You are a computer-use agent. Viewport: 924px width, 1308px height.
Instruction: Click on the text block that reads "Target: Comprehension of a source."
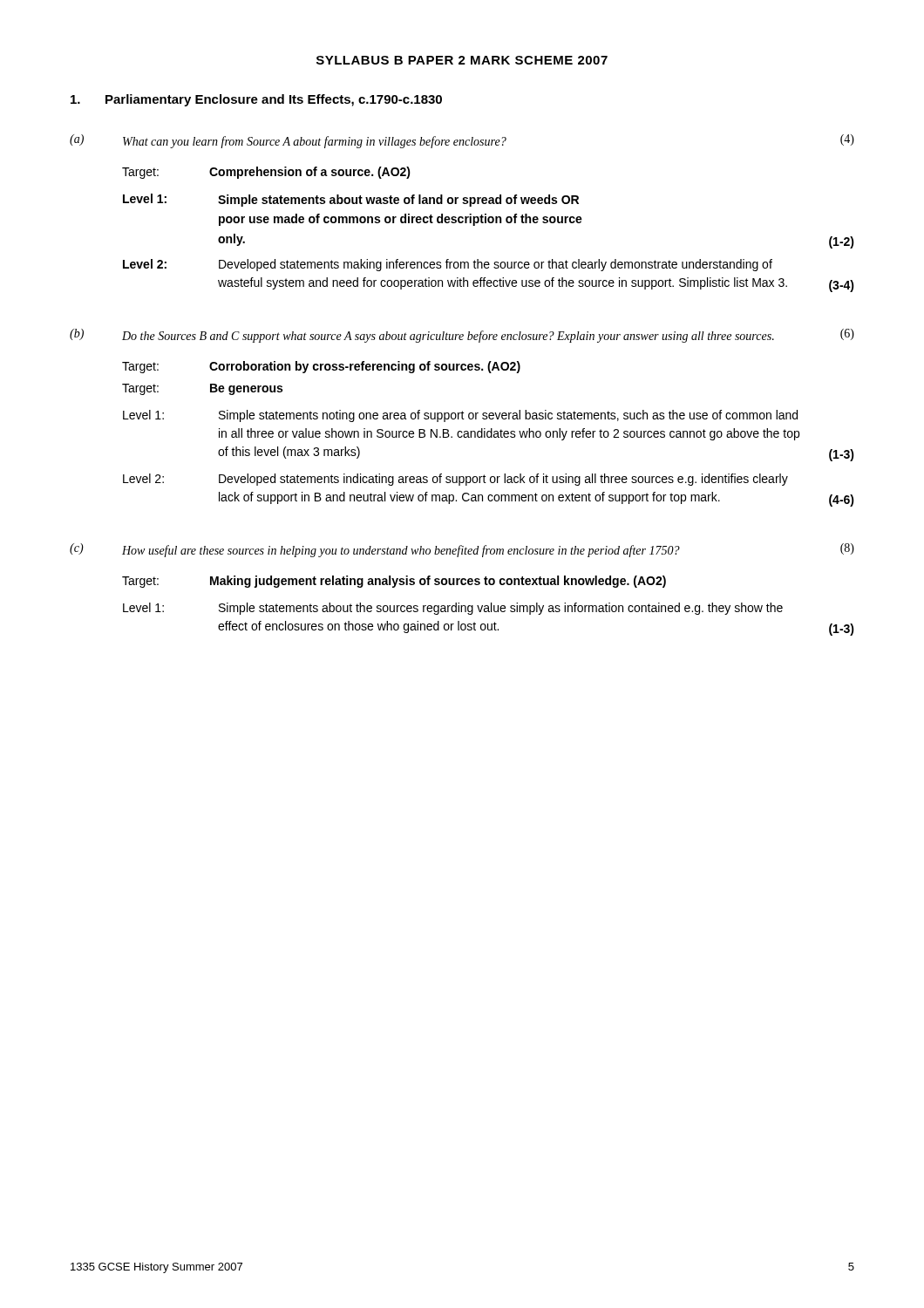[266, 173]
